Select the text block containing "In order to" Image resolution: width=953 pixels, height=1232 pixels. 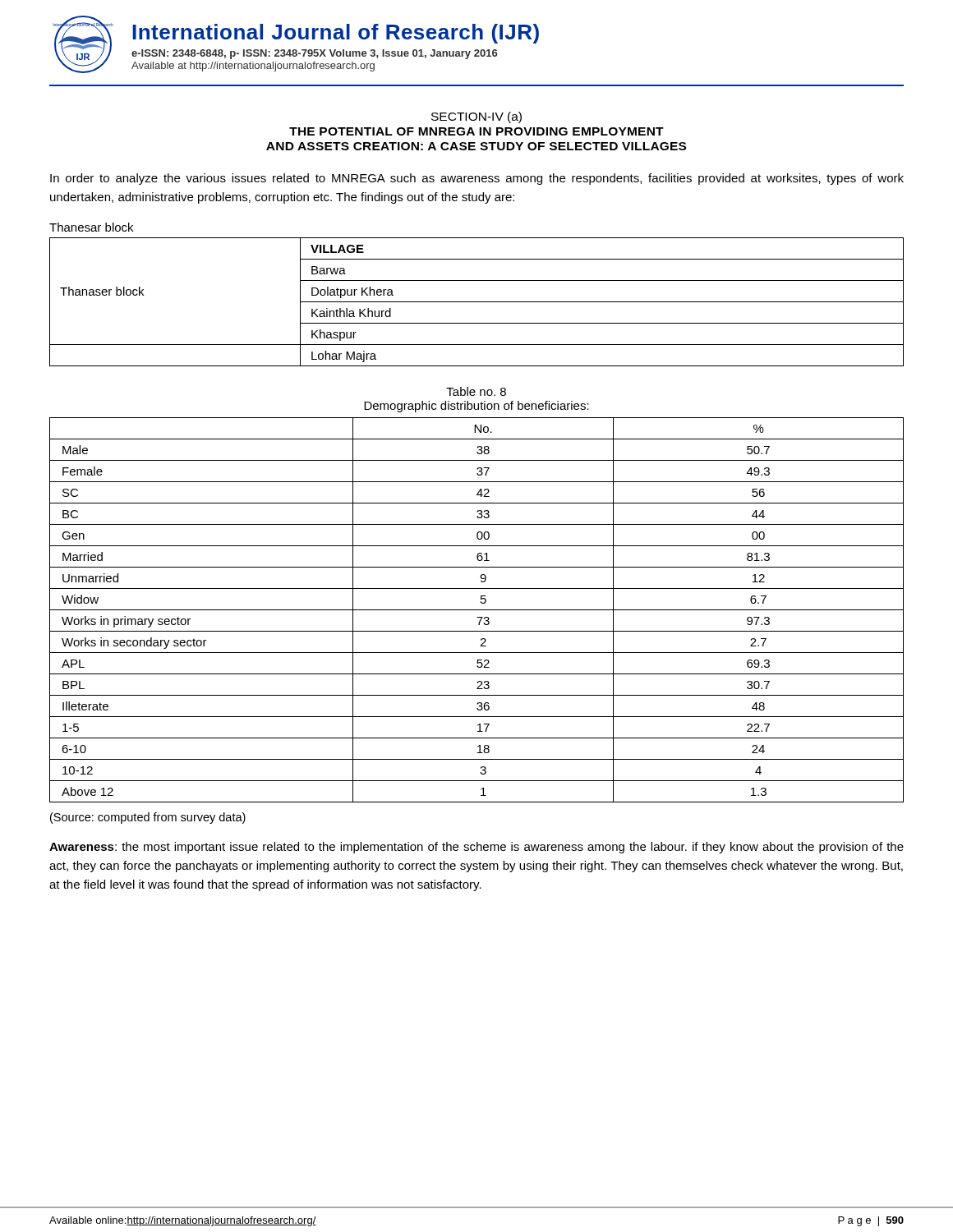tap(476, 188)
